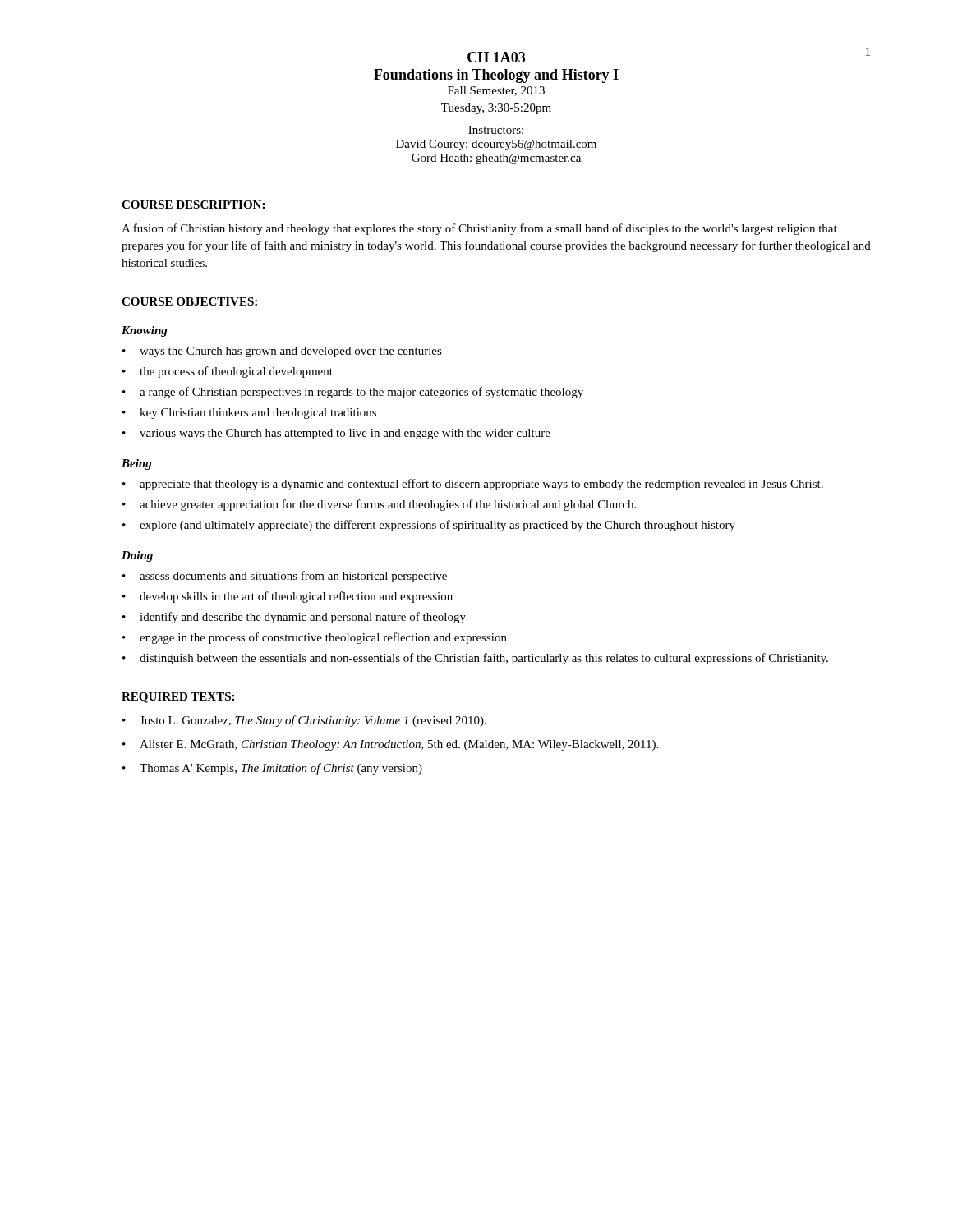
Task: Locate the list item that says "•identify and describe the"
Action: point(294,618)
